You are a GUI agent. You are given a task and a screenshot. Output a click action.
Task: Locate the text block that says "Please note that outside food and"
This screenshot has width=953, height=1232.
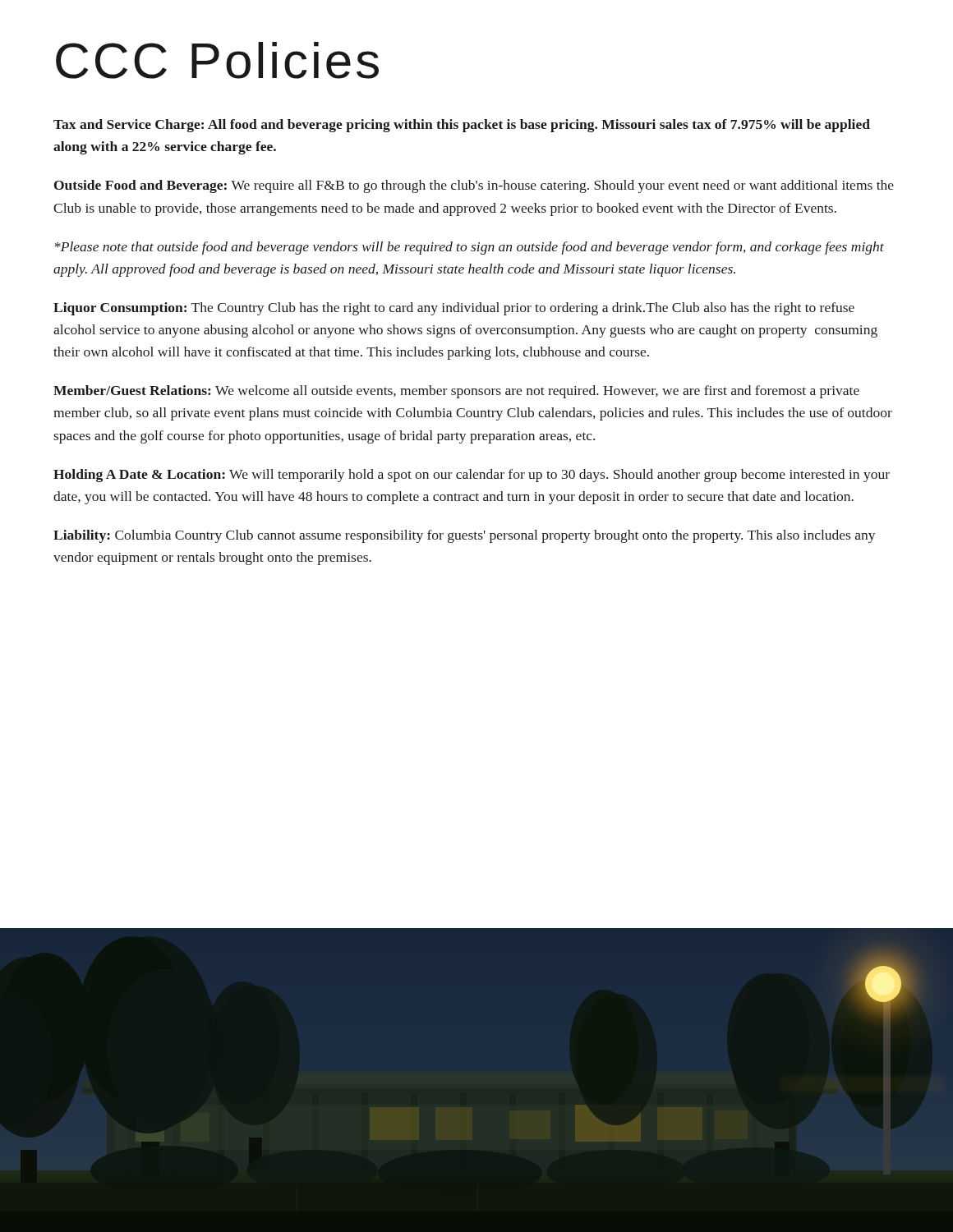tap(468, 257)
